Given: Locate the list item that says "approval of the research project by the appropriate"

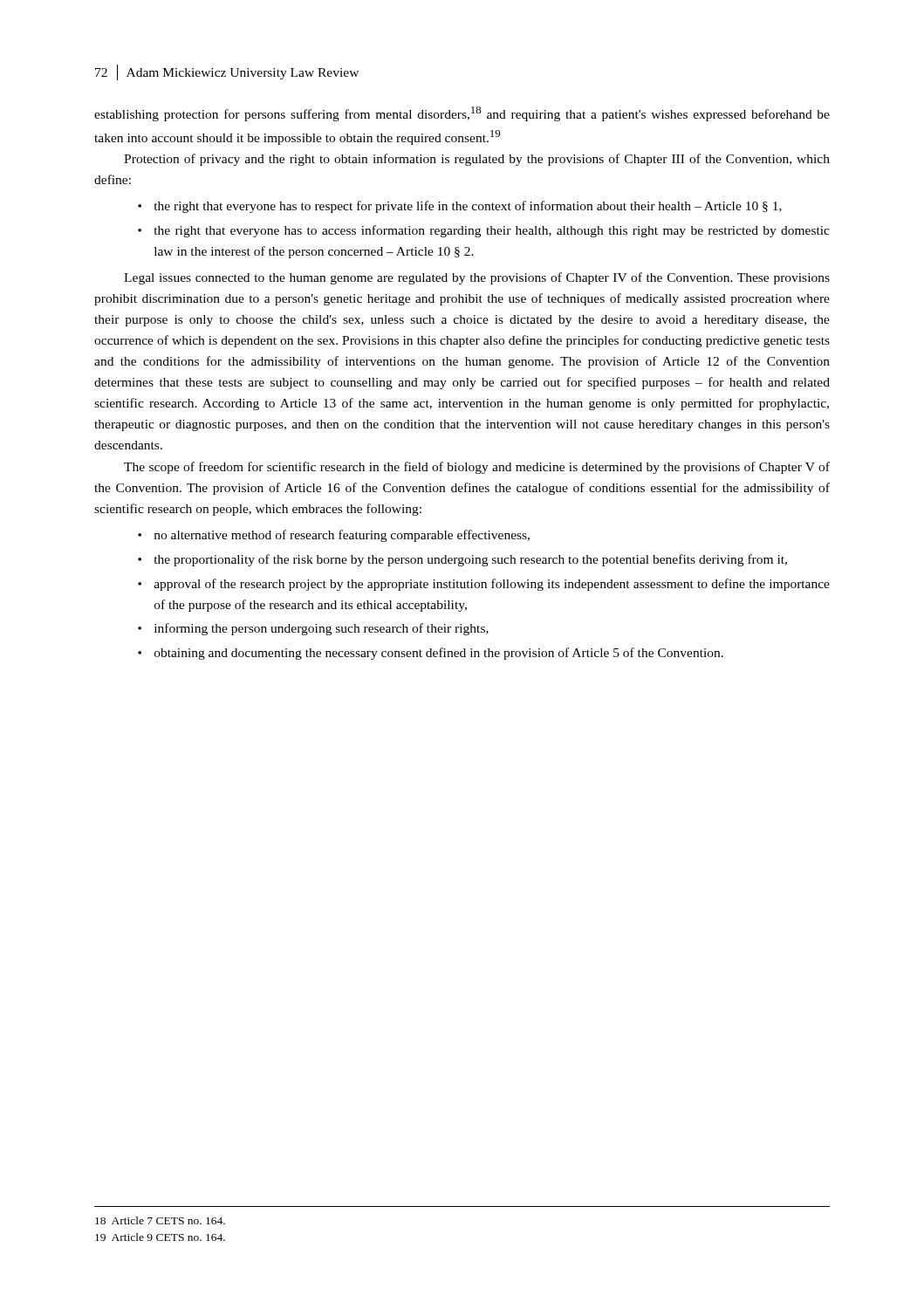Looking at the screenshot, I should point(492,593).
